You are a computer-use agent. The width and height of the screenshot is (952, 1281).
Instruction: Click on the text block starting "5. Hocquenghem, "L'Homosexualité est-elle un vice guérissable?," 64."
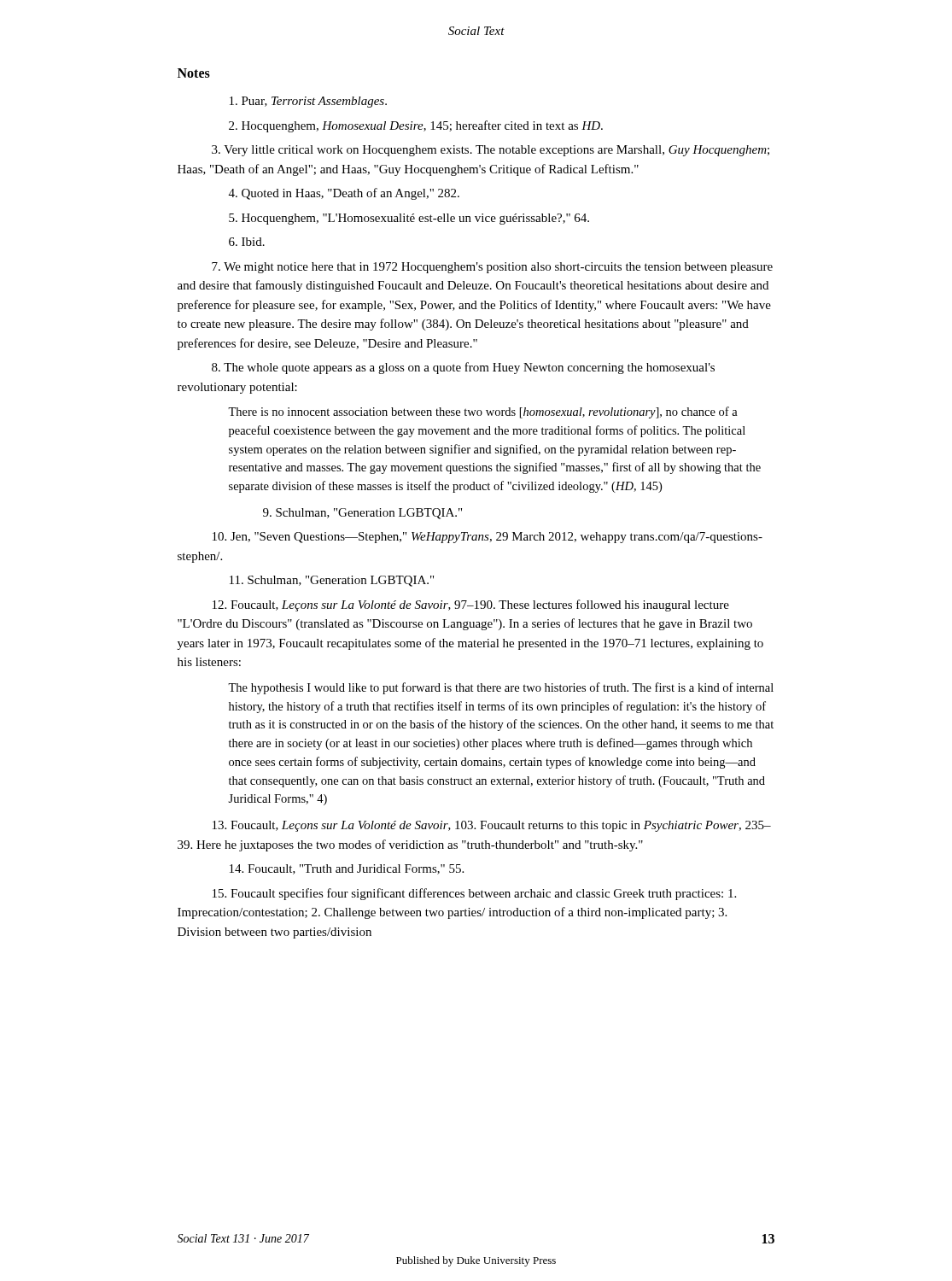[x=409, y=217]
